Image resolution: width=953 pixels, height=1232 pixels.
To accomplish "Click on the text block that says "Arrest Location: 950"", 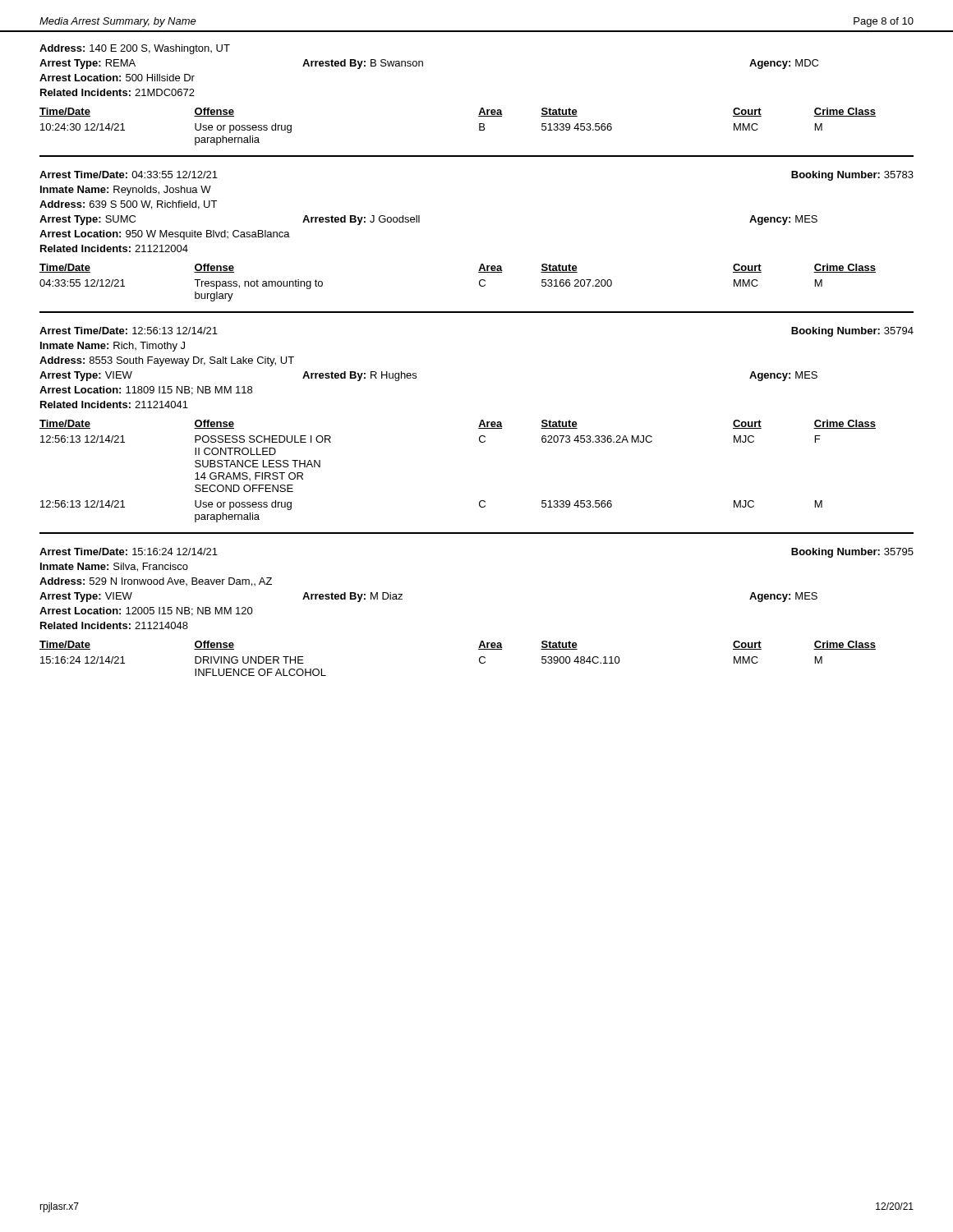I will (165, 234).
